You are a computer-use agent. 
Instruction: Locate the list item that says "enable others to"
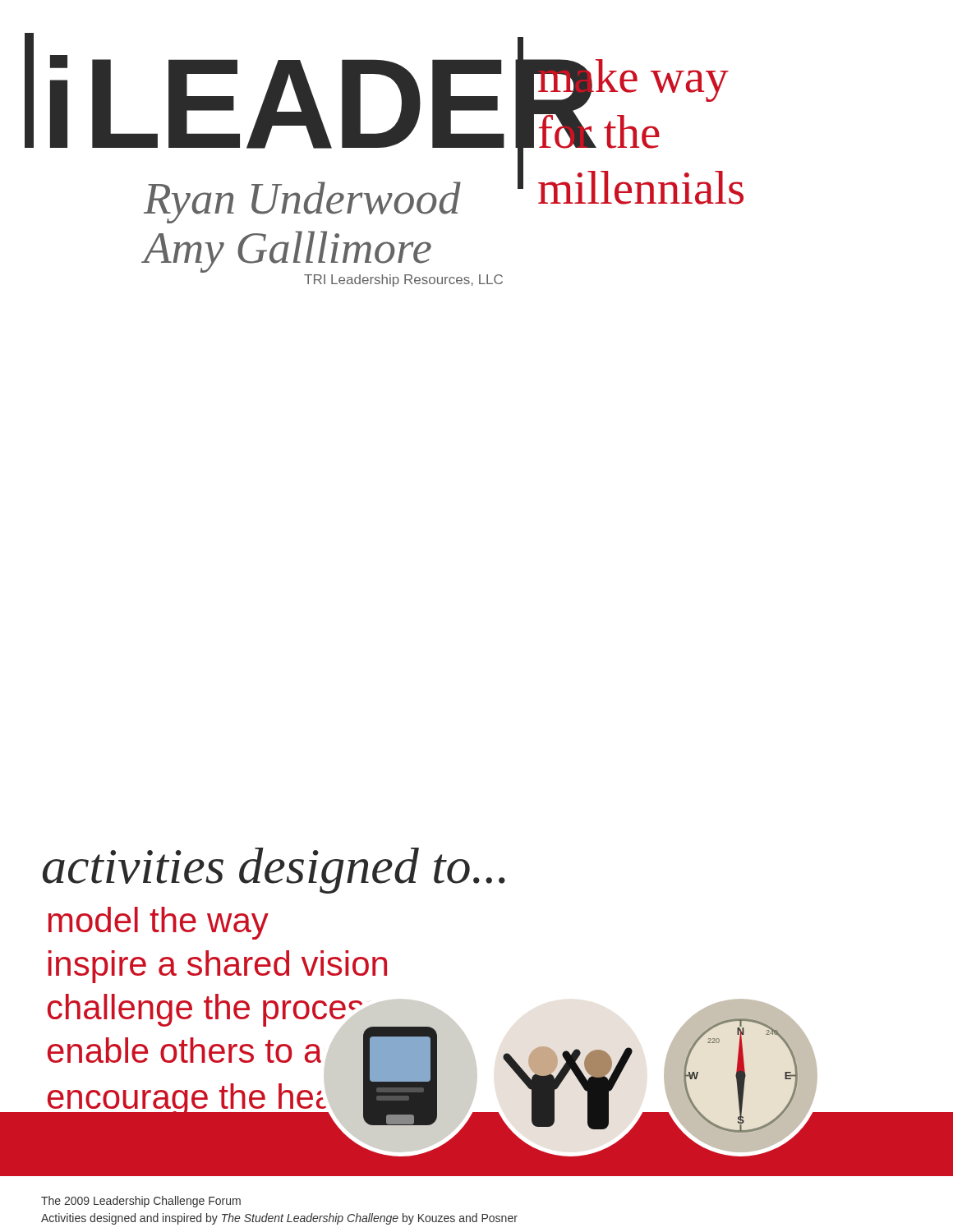click(198, 1051)
